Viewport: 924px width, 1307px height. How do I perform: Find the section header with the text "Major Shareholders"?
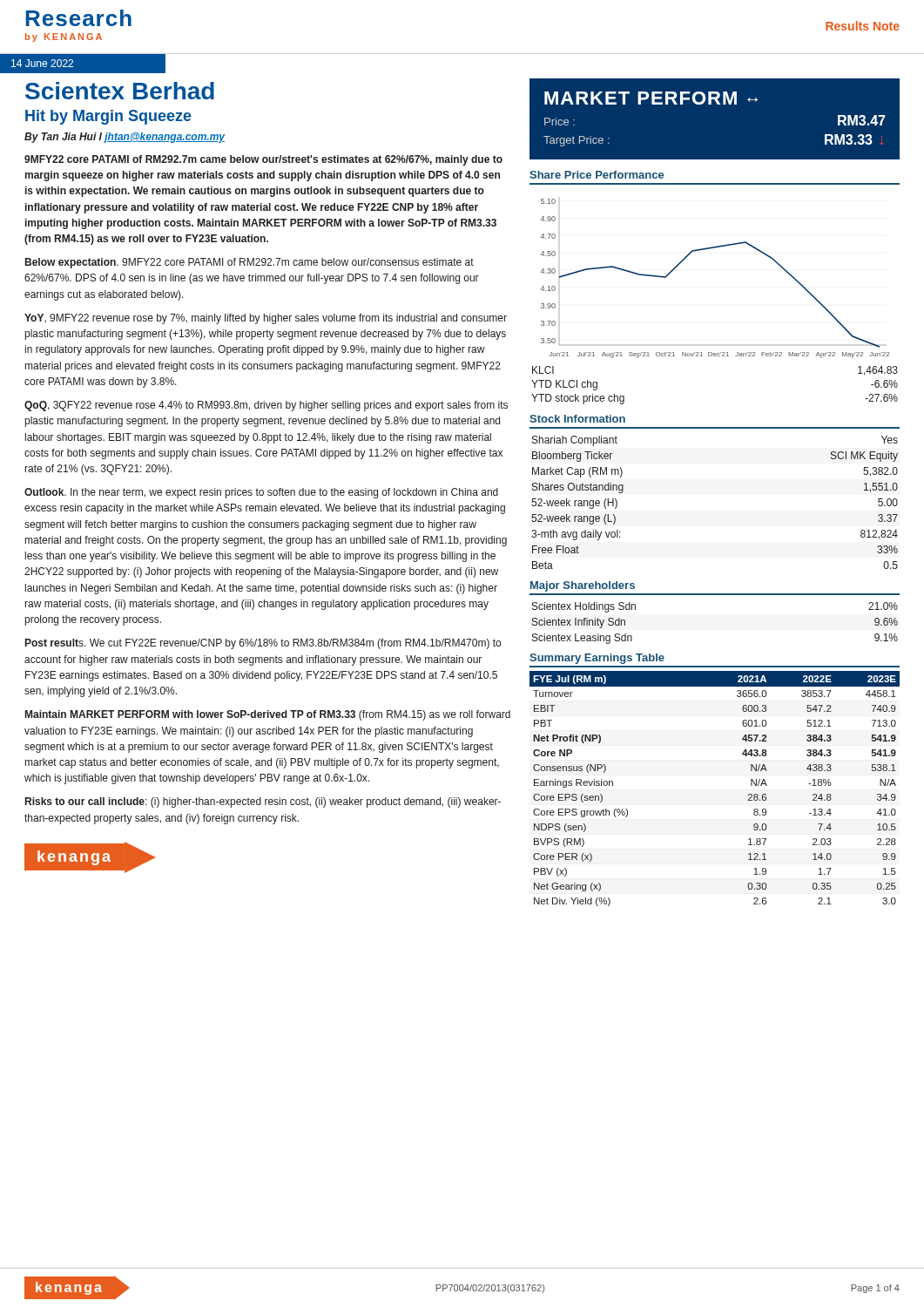click(582, 585)
